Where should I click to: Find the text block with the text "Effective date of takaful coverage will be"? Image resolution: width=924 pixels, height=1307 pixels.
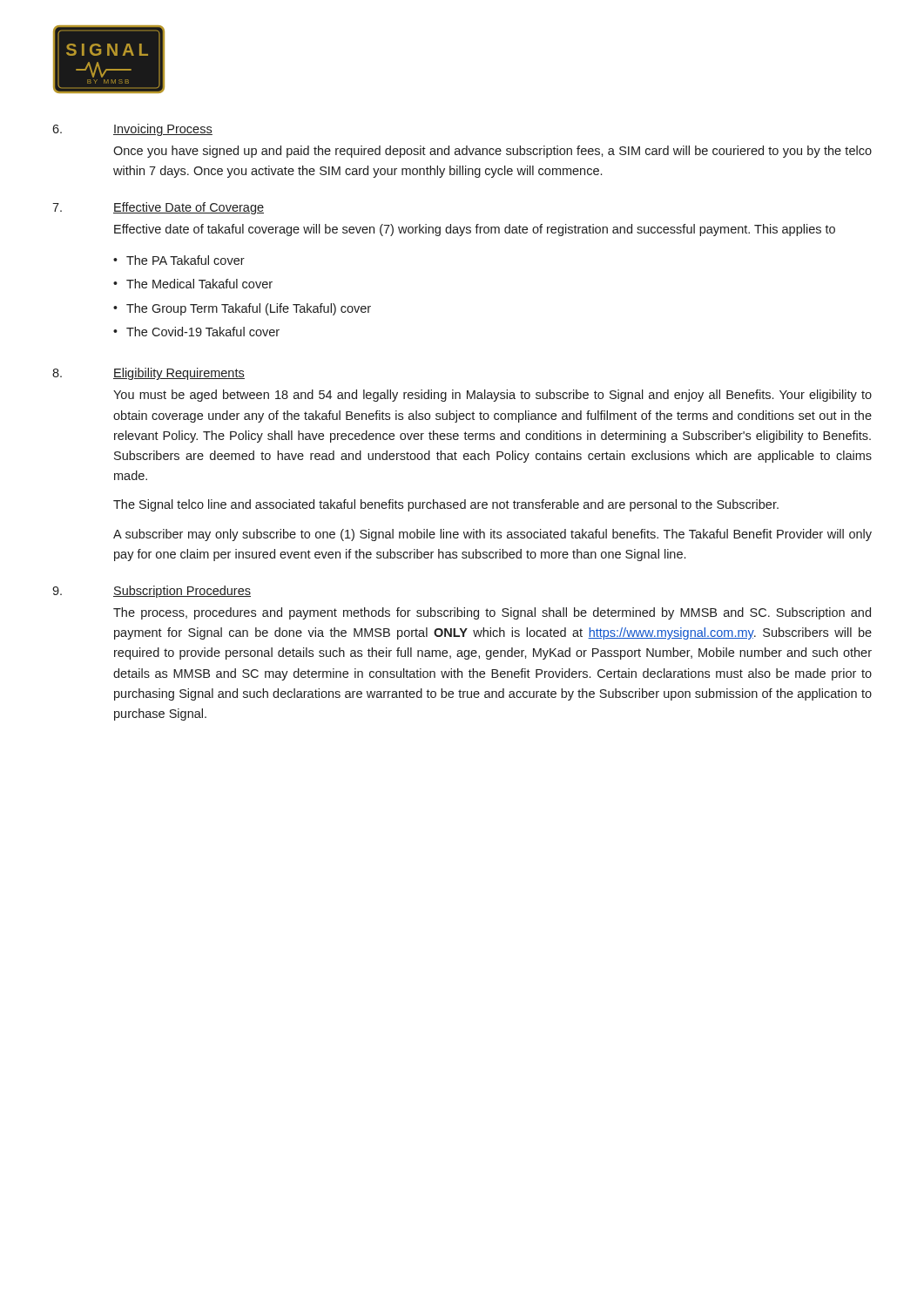tap(474, 229)
